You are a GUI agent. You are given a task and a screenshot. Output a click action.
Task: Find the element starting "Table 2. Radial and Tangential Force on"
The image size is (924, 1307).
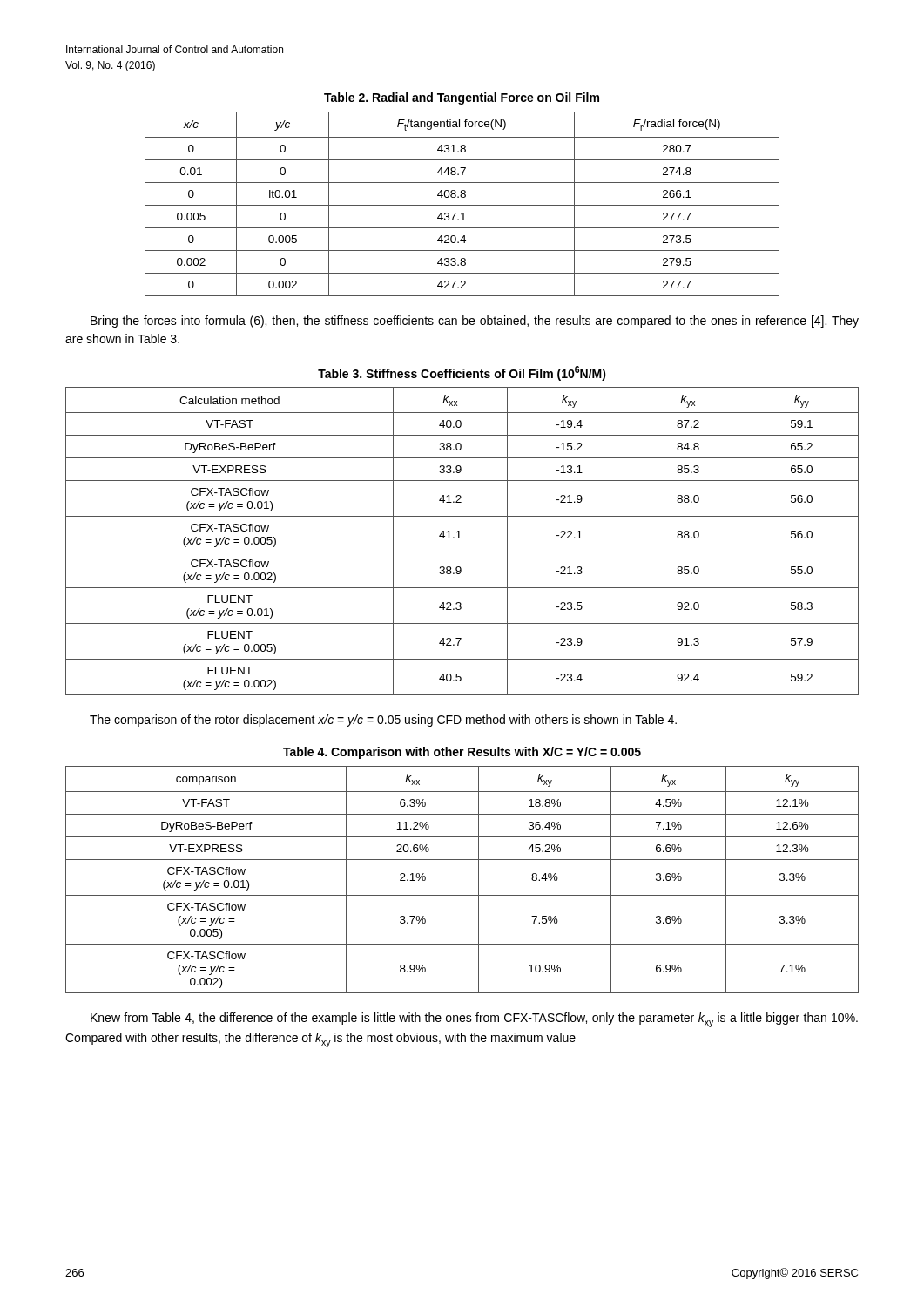[x=462, y=98]
